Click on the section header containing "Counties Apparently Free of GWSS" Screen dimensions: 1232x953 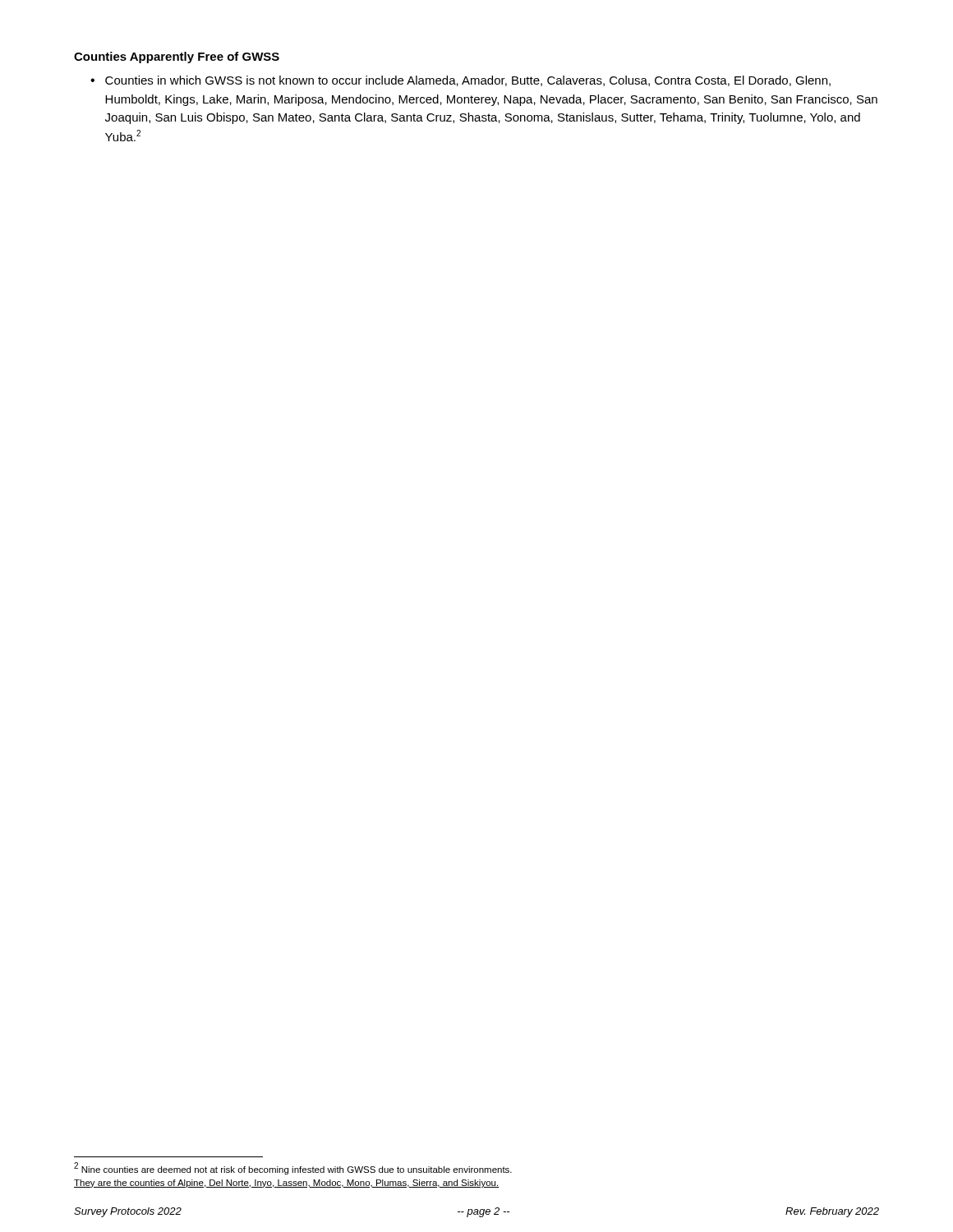(177, 56)
